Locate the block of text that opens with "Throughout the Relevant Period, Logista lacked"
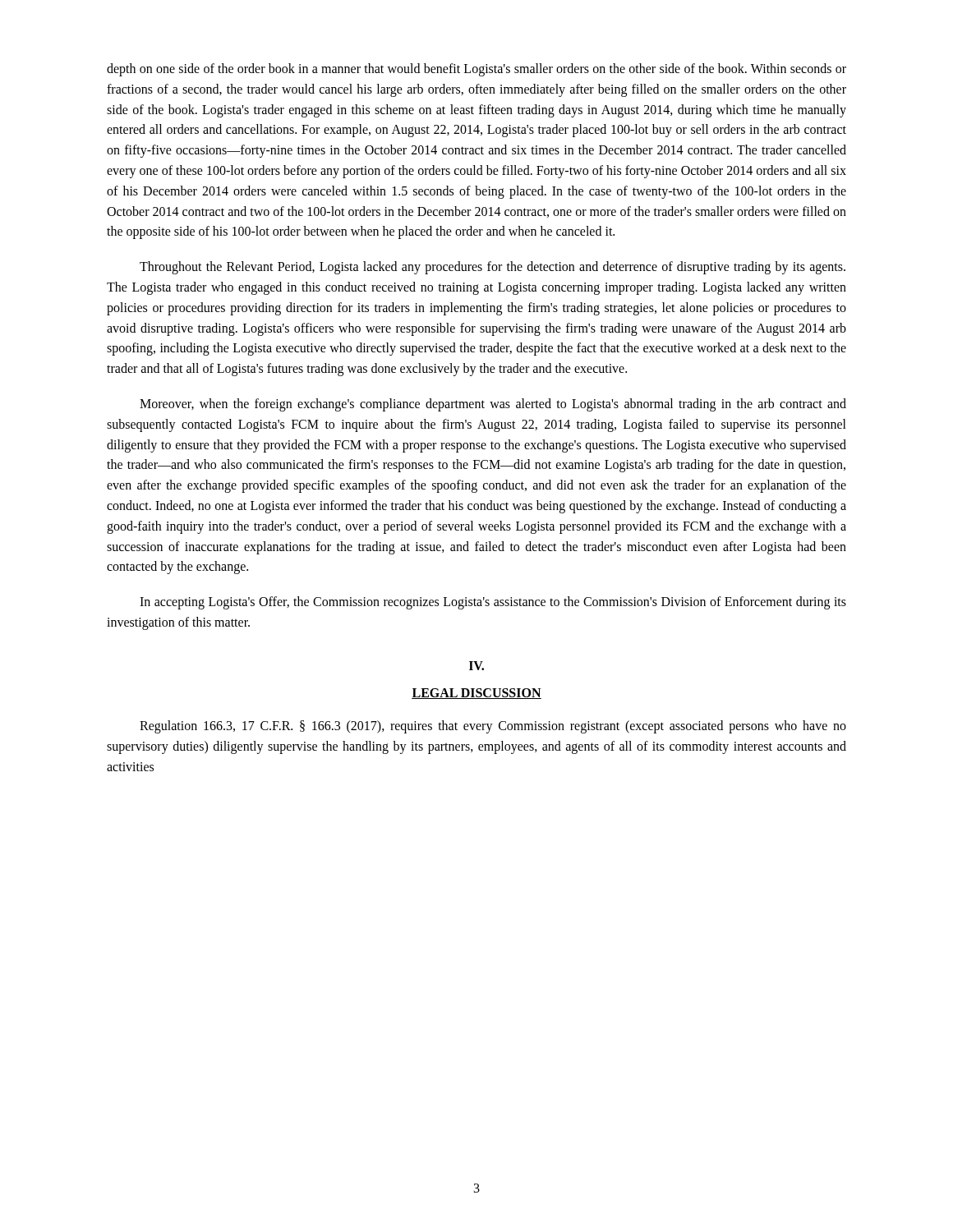Image resolution: width=953 pixels, height=1232 pixels. tap(476, 318)
